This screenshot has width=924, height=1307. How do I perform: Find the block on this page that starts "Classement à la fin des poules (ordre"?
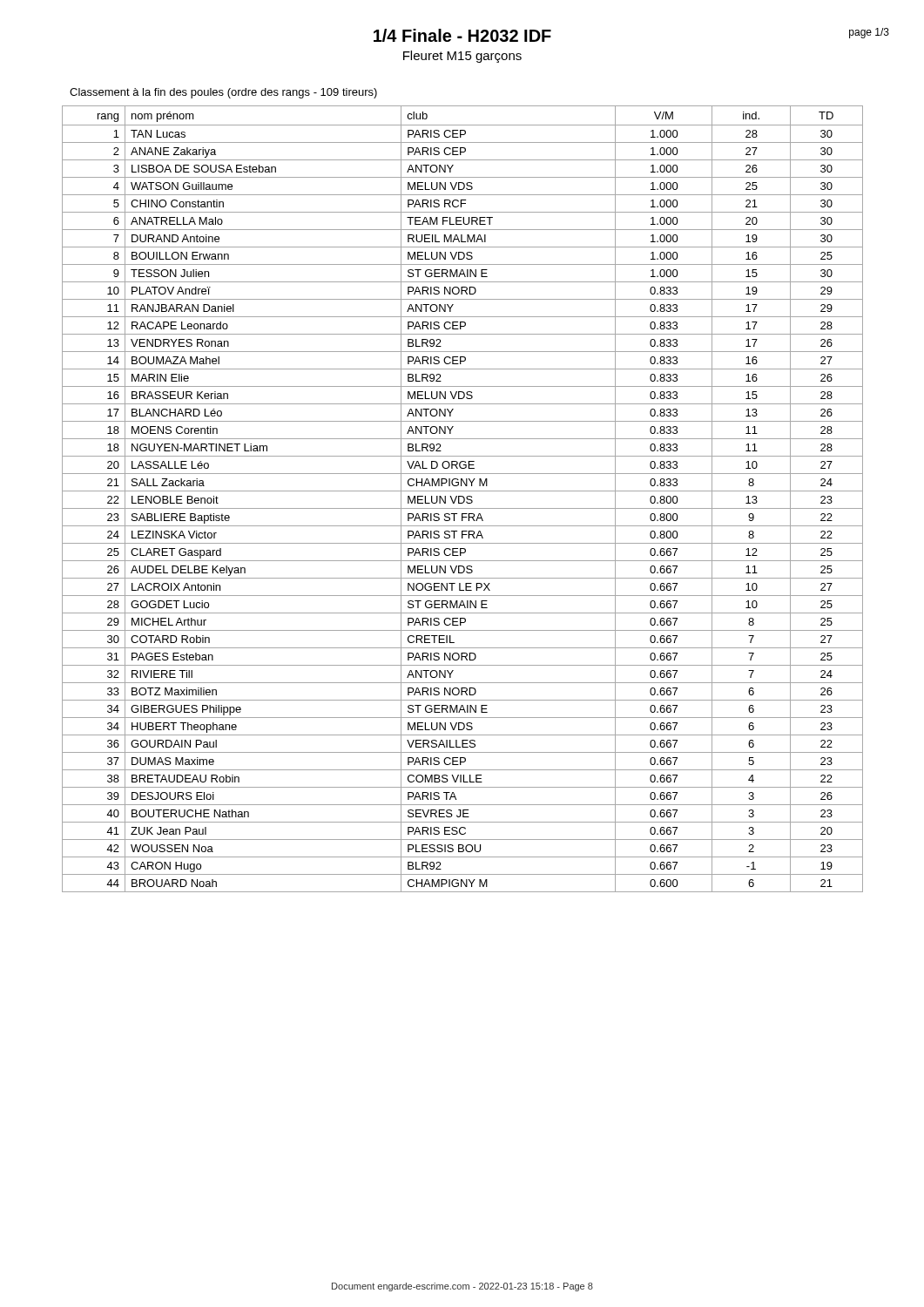click(224, 92)
